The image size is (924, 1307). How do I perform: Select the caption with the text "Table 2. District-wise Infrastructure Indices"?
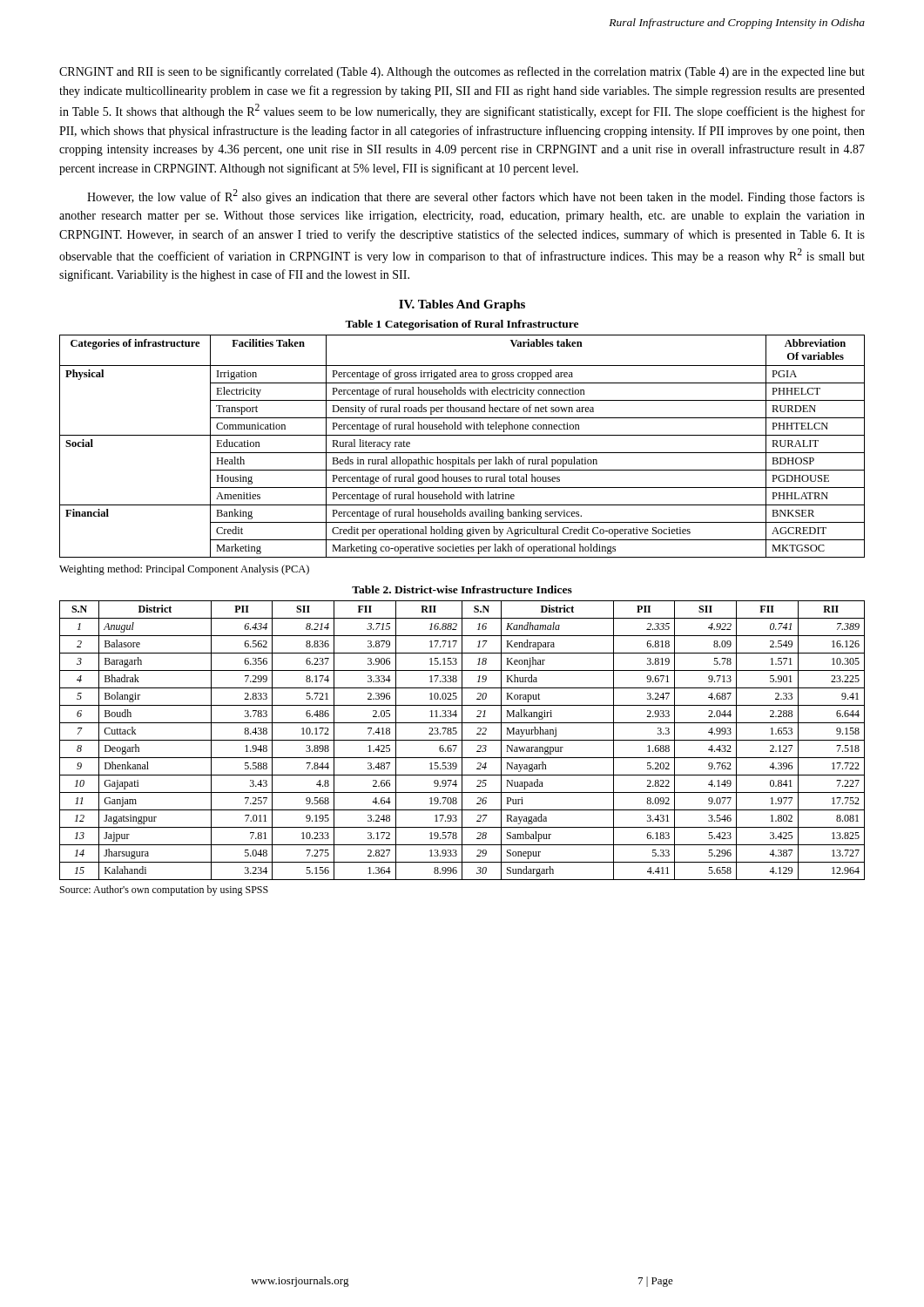tap(462, 589)
